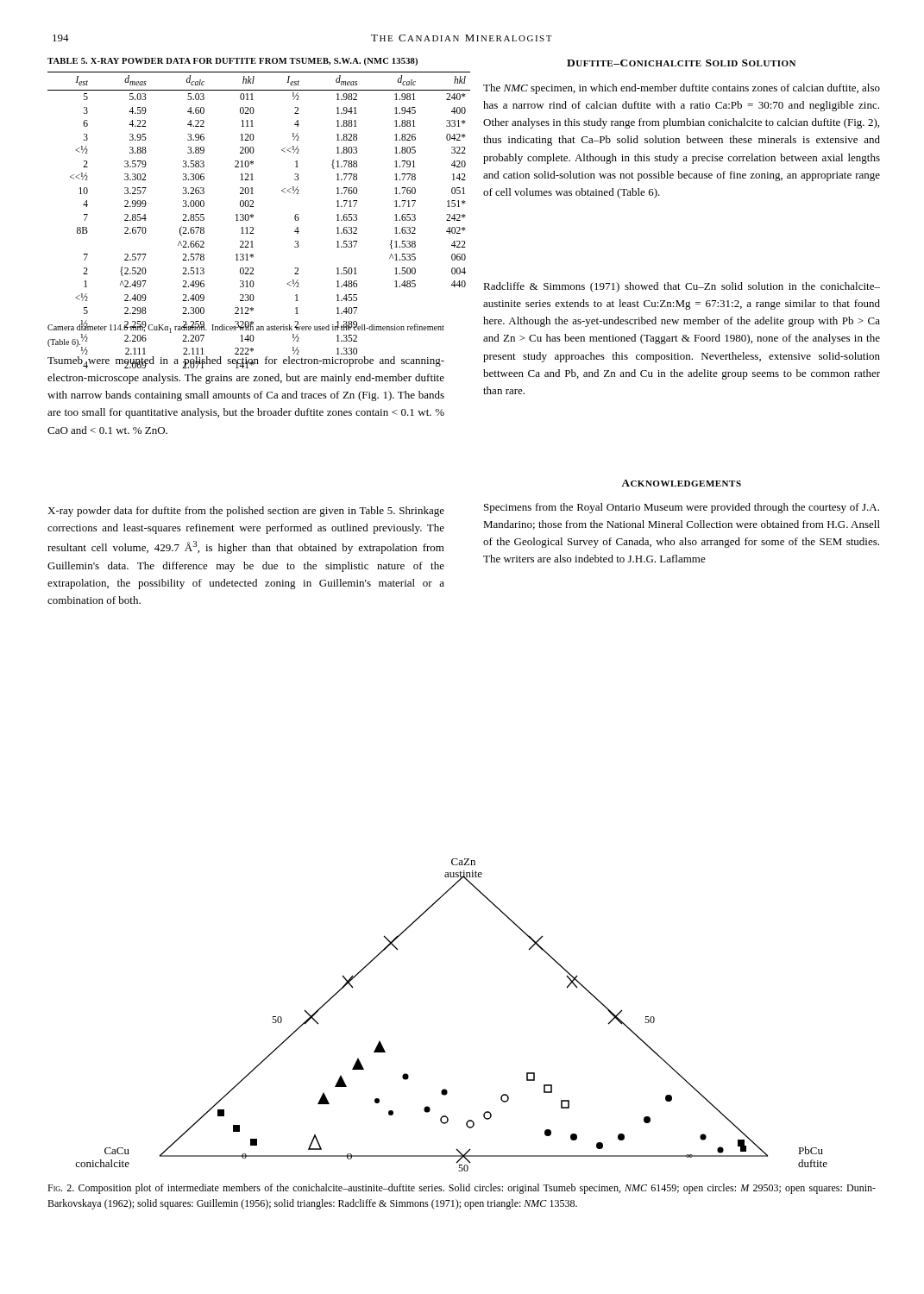Find the passage starting "Fig. 2. Composition plot"
Image resolution: width=924 pixels, height=1294 pixels.
[x=462, y=1196]
